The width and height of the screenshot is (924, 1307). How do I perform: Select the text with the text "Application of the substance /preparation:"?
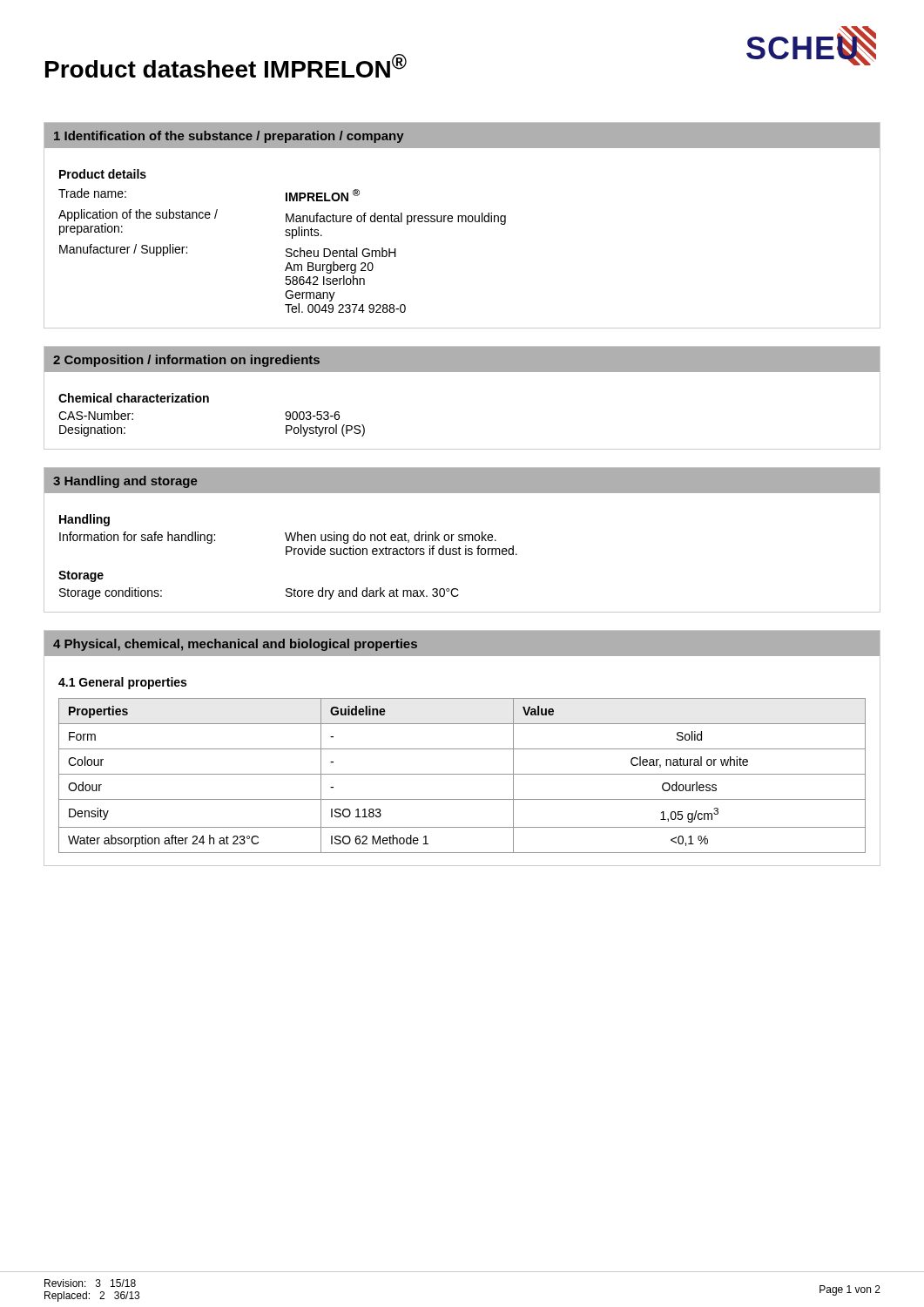pos(138,221)
